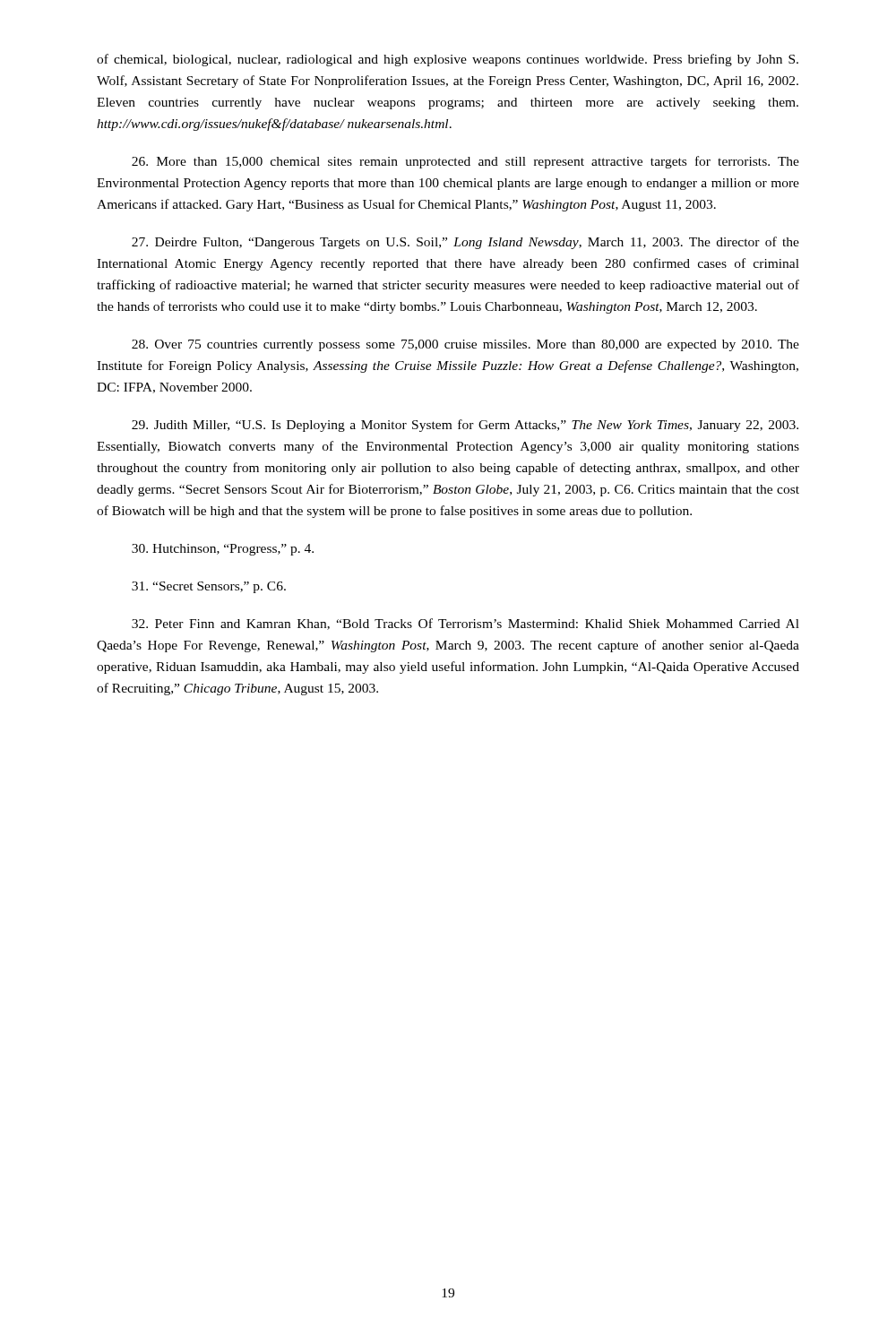Locate the text "30. Hutchinson, “Progress,” p. 4."
This screenshot has height=1344, width=896.
click(223, 548)
